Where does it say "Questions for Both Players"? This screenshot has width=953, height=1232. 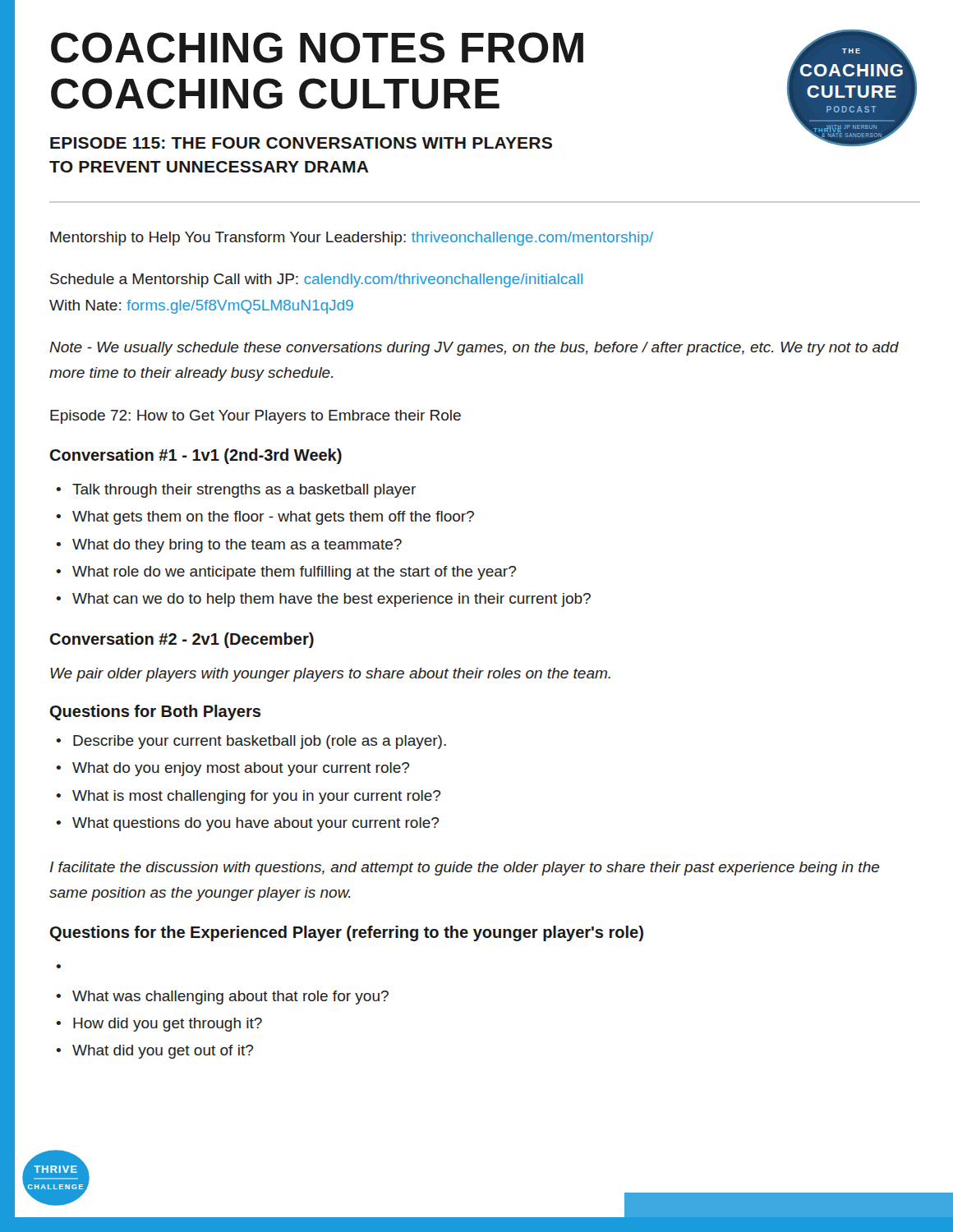pos(155,711)
